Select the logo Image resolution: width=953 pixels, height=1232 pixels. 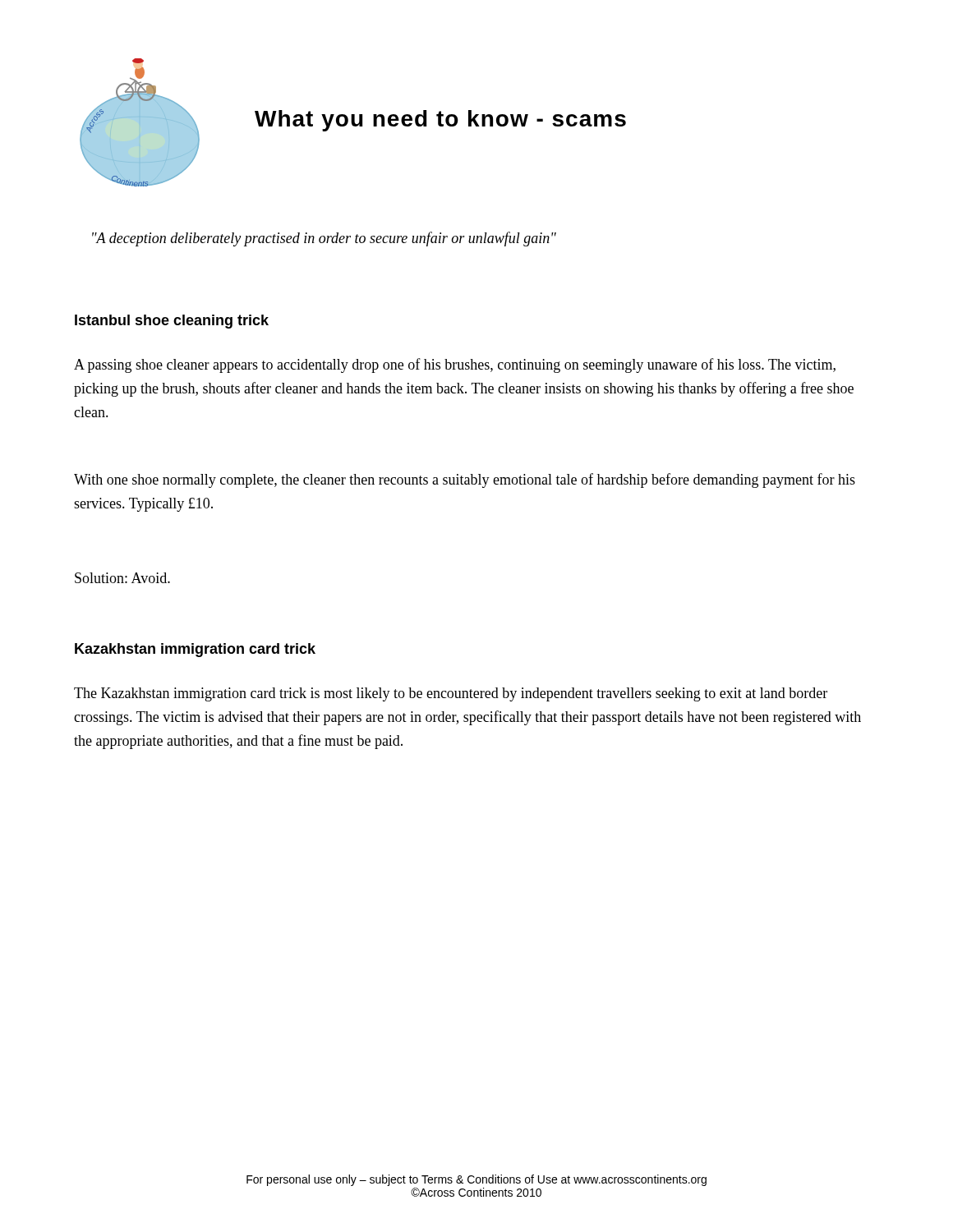(140, 119)
